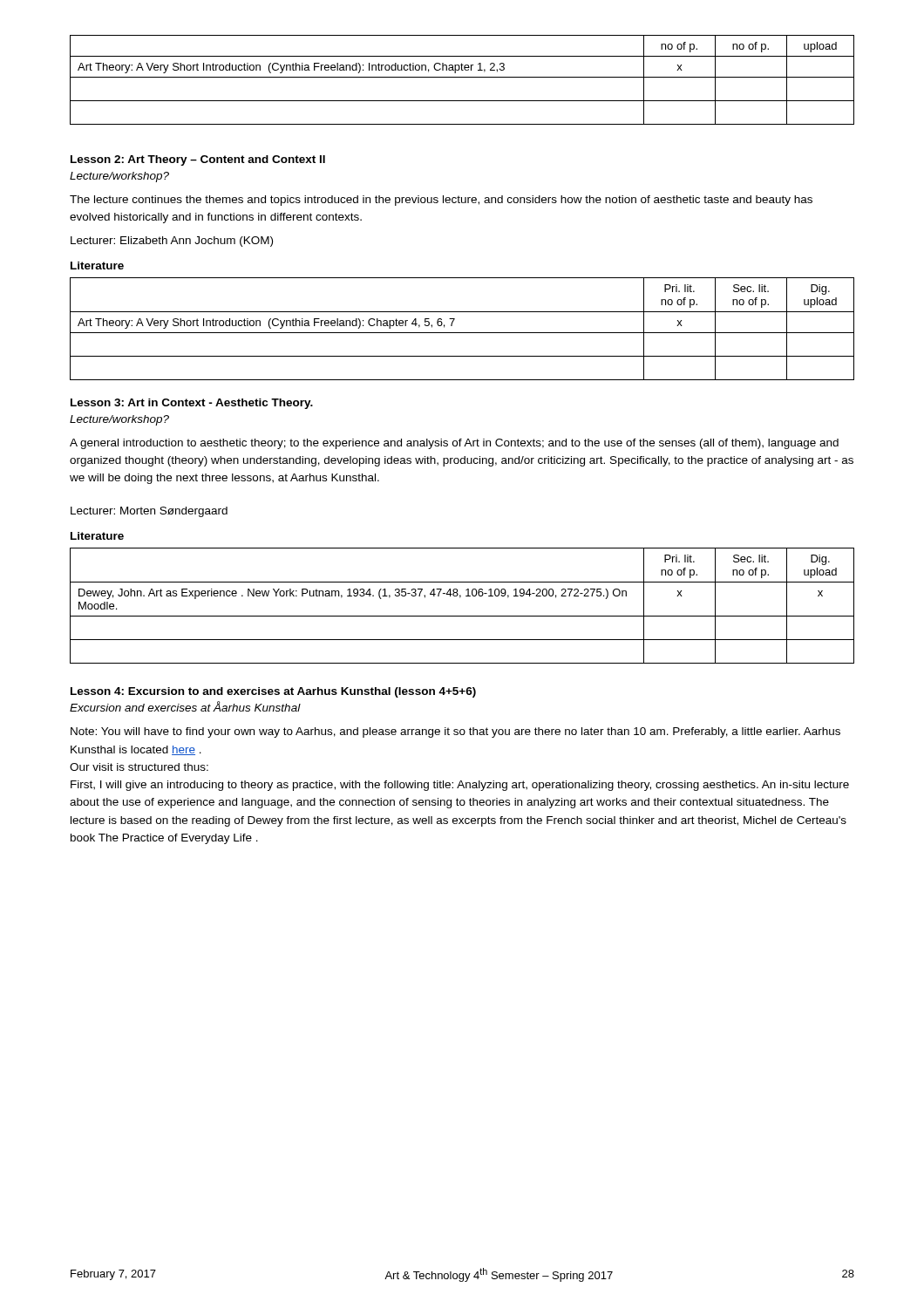This screenshot has width=924, height=1308.
Task: Click on the block starting "Lecturer: Morten Søndergaard"
Action: coord(149,511)
